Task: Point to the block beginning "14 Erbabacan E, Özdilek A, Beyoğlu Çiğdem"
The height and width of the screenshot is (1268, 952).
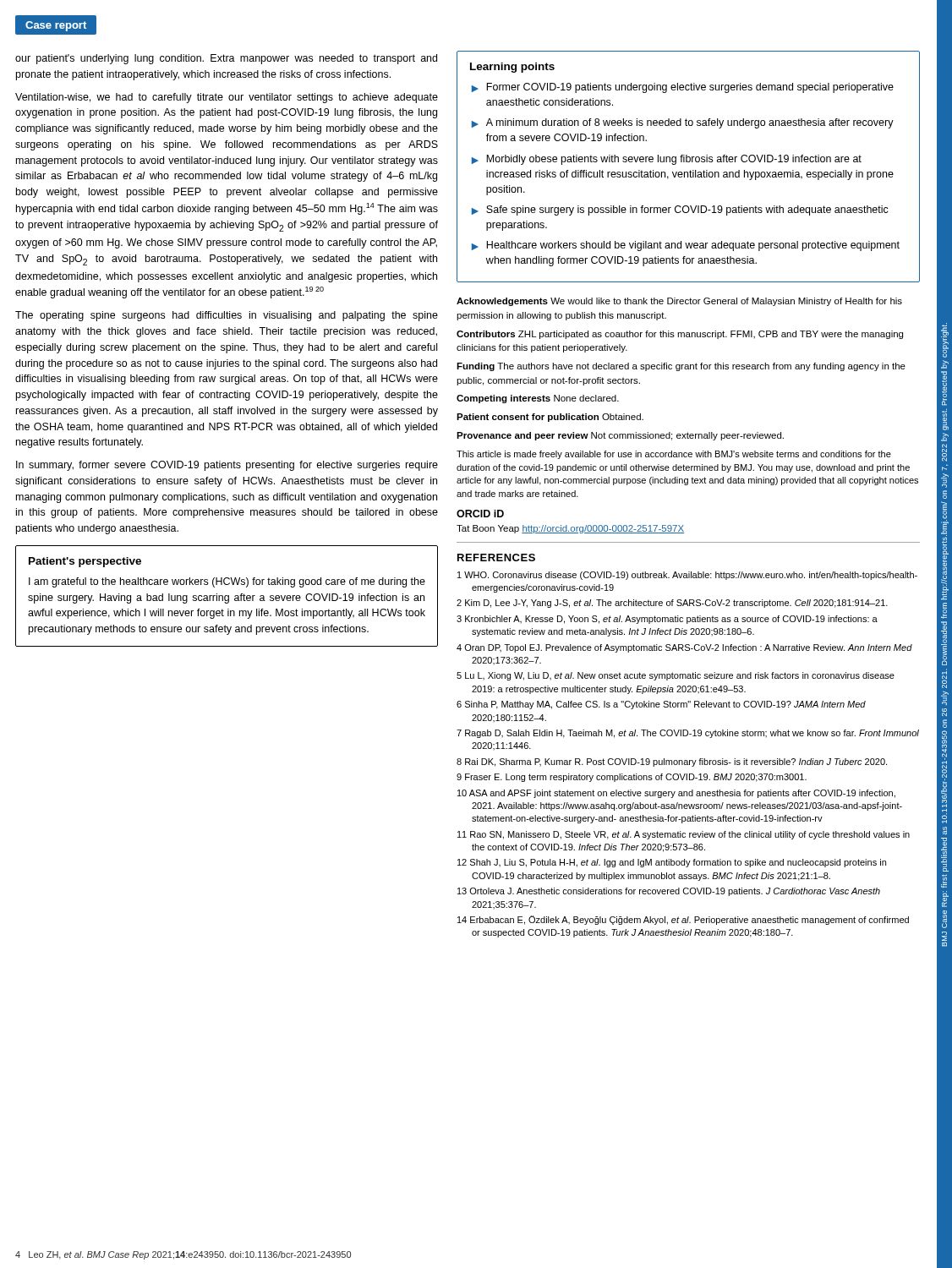Action: point(683,926)
